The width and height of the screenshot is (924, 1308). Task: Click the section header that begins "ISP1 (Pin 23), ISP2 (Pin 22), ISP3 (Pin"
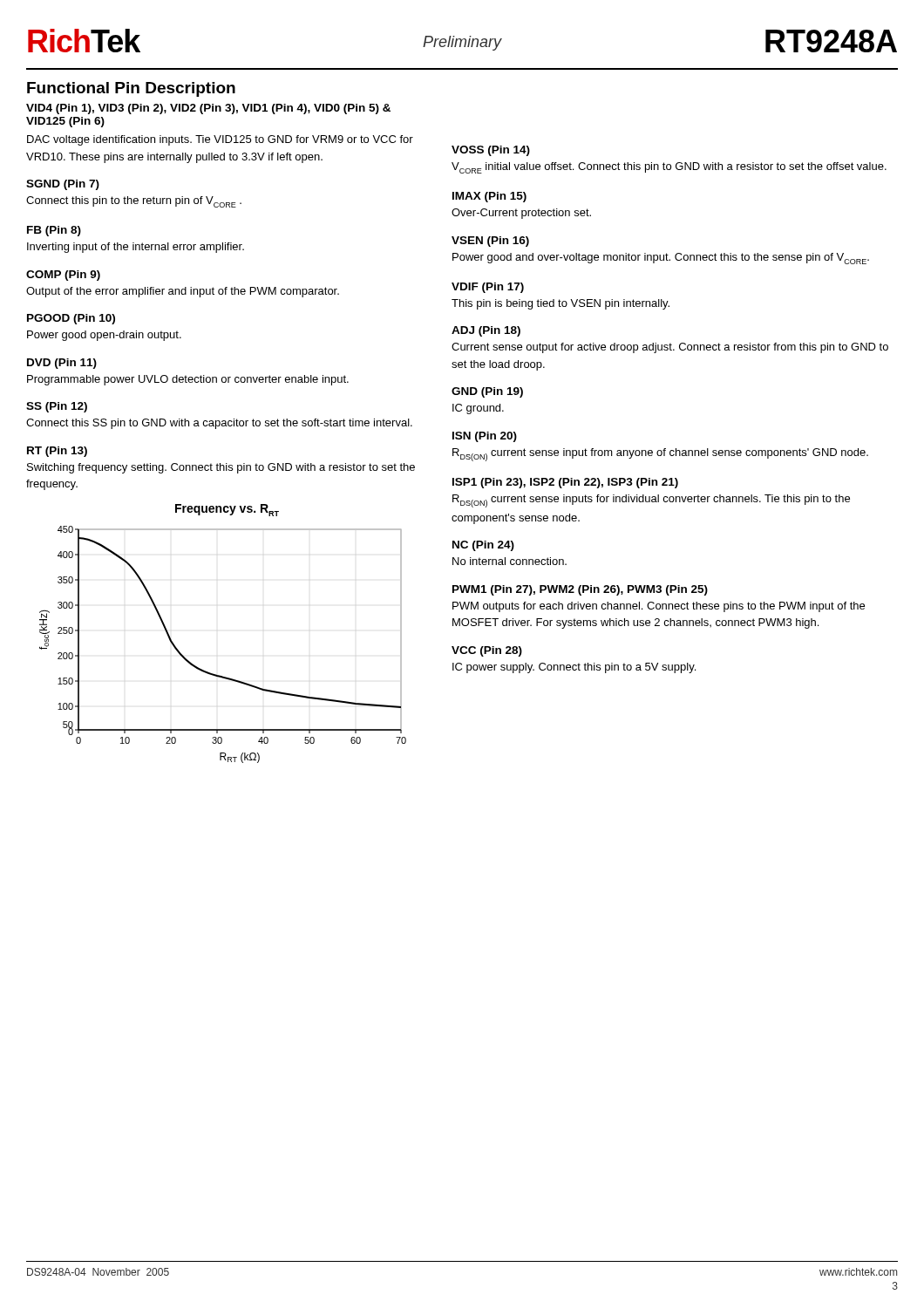pyautogui.click(x=565, y=482)
